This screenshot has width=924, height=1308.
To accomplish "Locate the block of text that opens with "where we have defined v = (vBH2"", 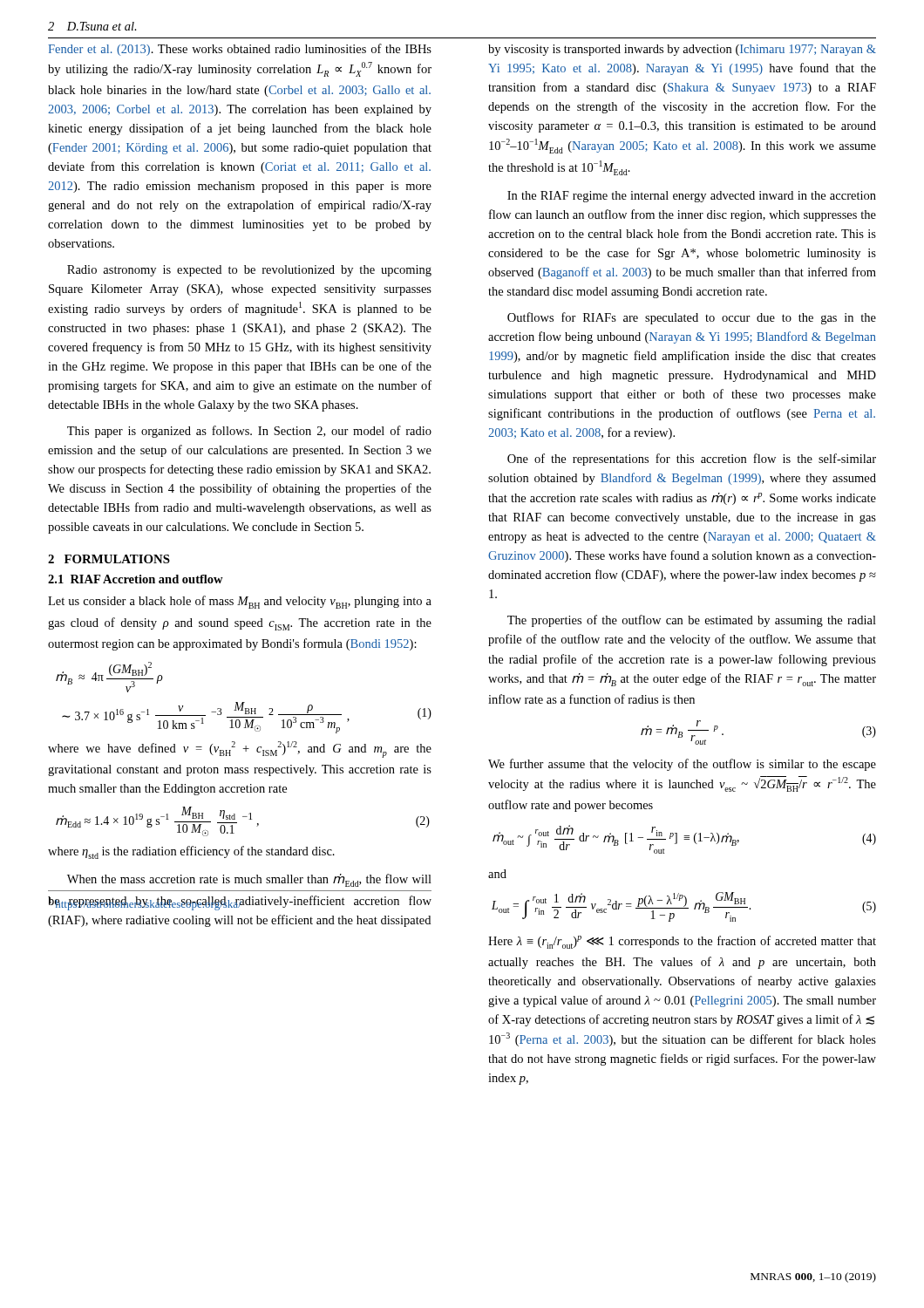I will 240,768.
